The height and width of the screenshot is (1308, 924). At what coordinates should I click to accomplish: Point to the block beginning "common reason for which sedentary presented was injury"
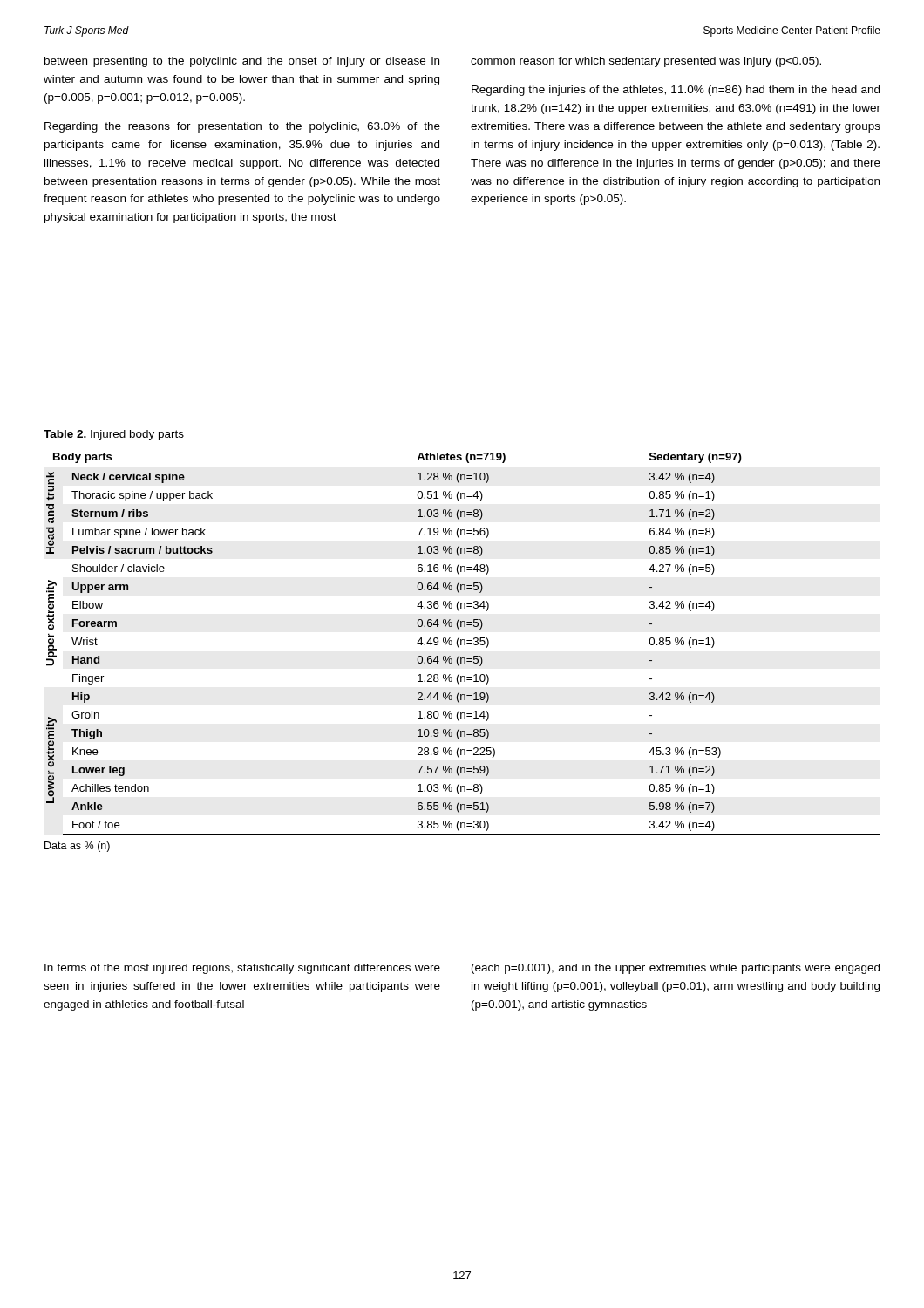676,131
